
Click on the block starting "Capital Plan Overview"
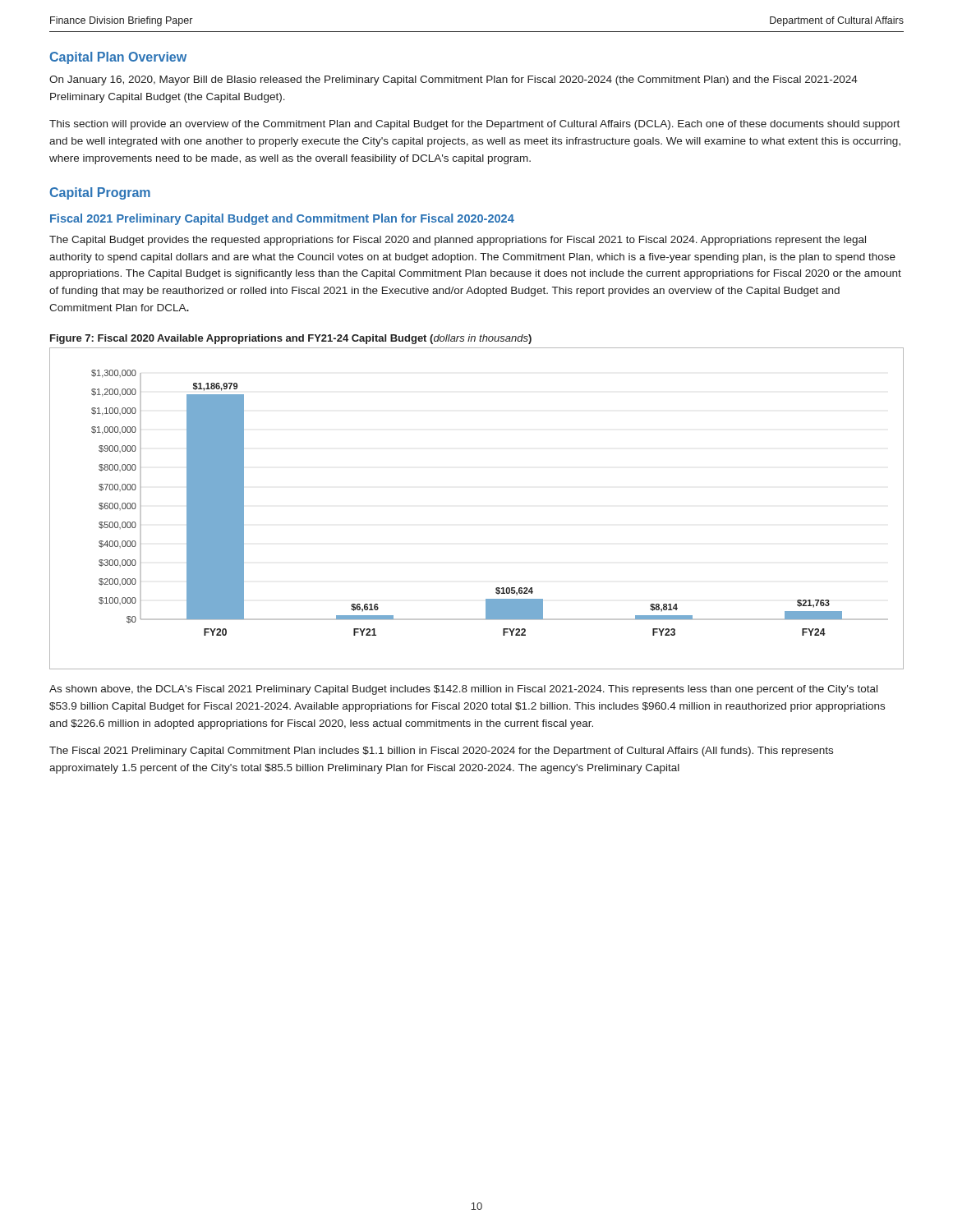(x=118, y=57)
